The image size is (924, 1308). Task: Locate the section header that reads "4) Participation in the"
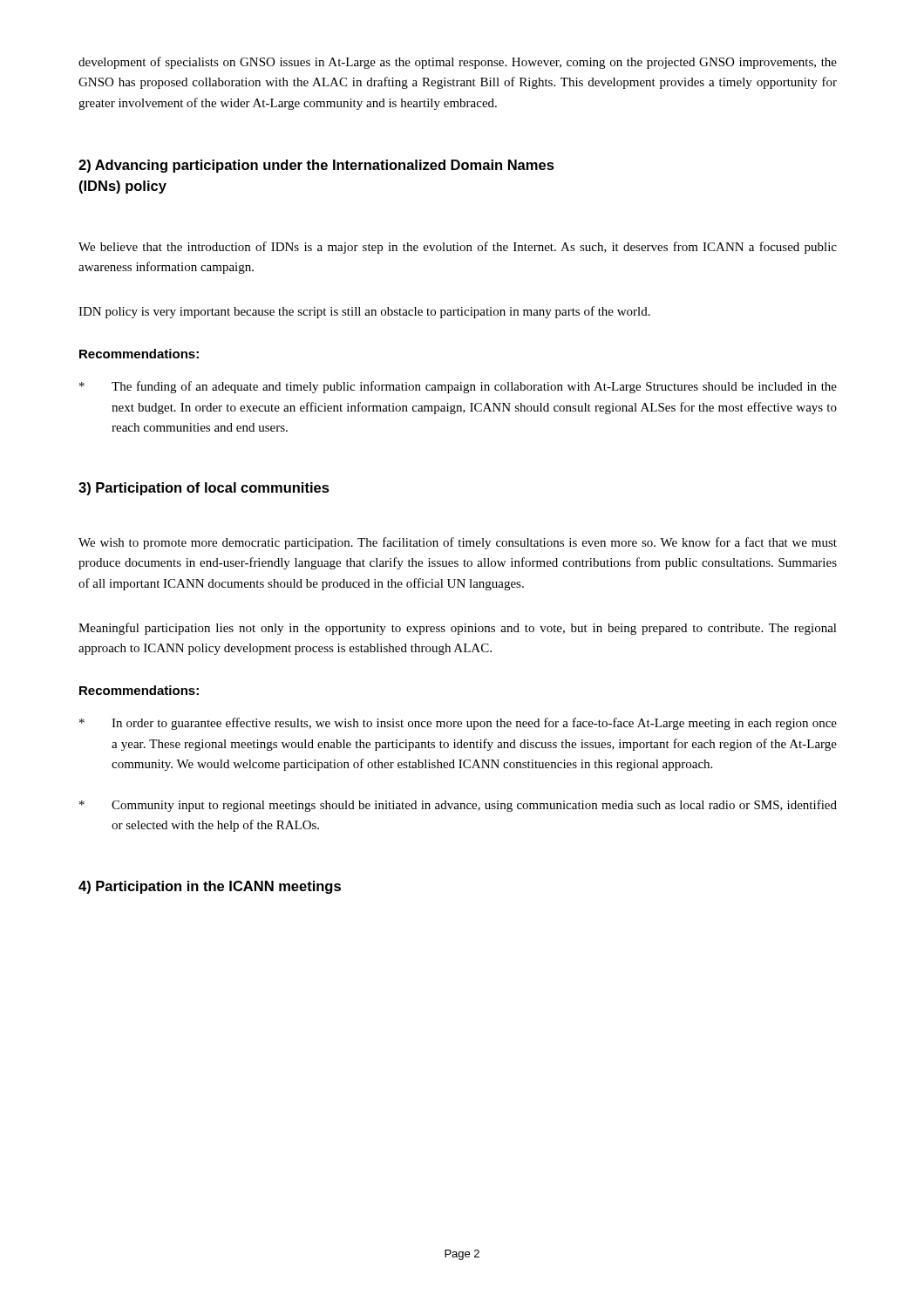[x=210, y=886]
